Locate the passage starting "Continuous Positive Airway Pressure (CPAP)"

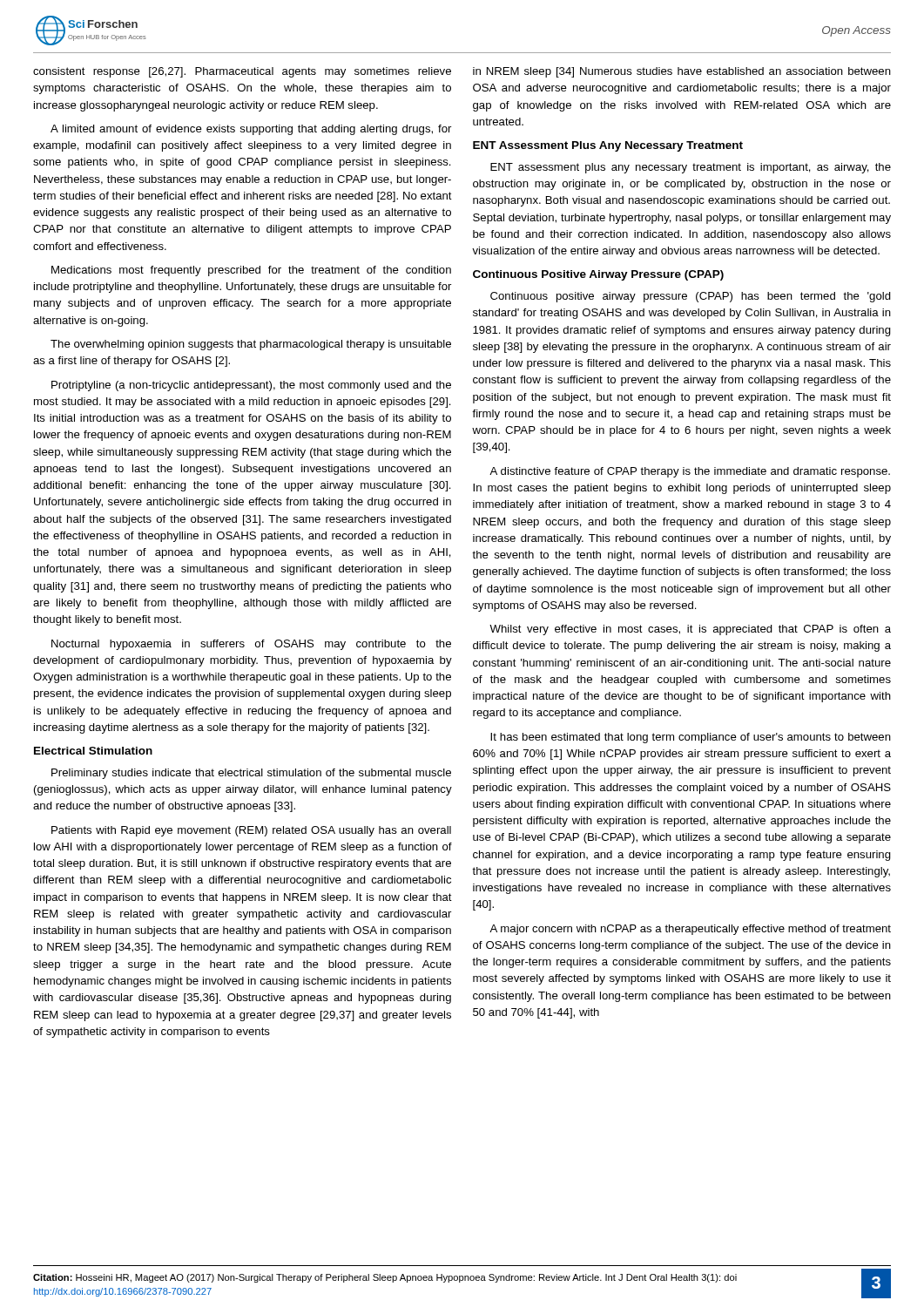[598, 274]
